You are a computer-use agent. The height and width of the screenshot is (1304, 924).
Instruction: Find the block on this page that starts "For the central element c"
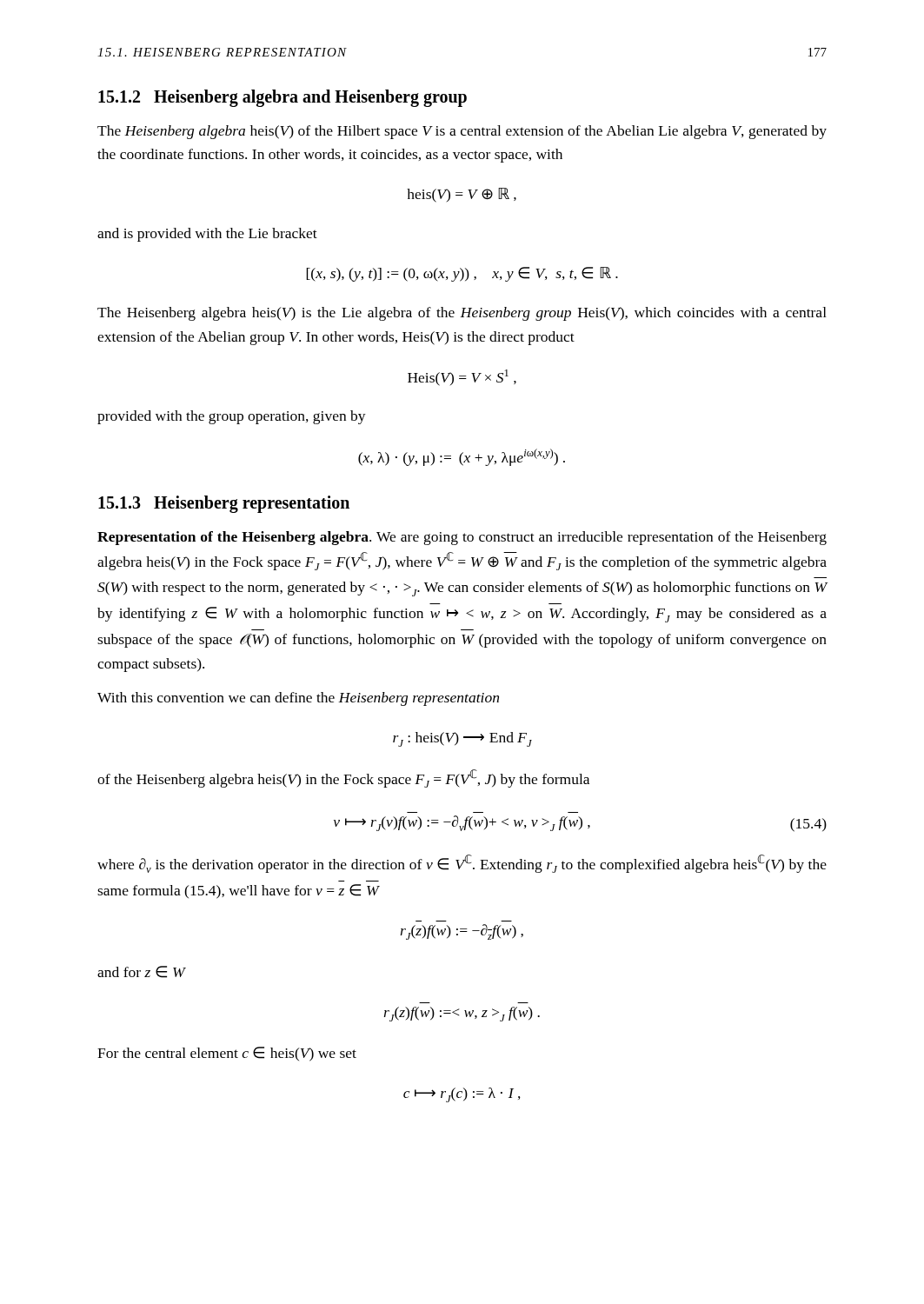[x=227, y=1054]
